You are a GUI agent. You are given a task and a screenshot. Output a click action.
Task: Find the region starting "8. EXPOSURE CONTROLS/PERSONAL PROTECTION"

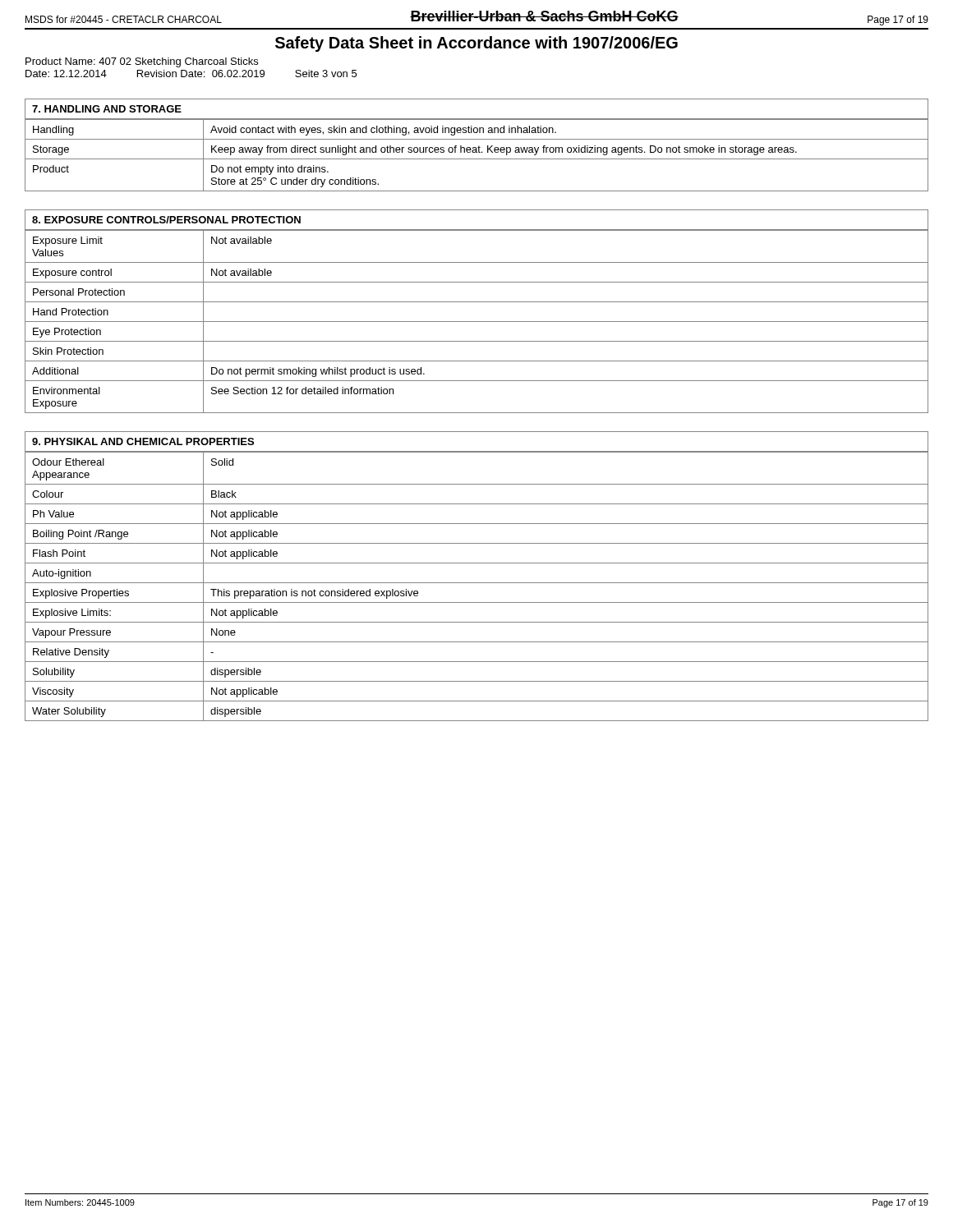(x=167, y=220)
